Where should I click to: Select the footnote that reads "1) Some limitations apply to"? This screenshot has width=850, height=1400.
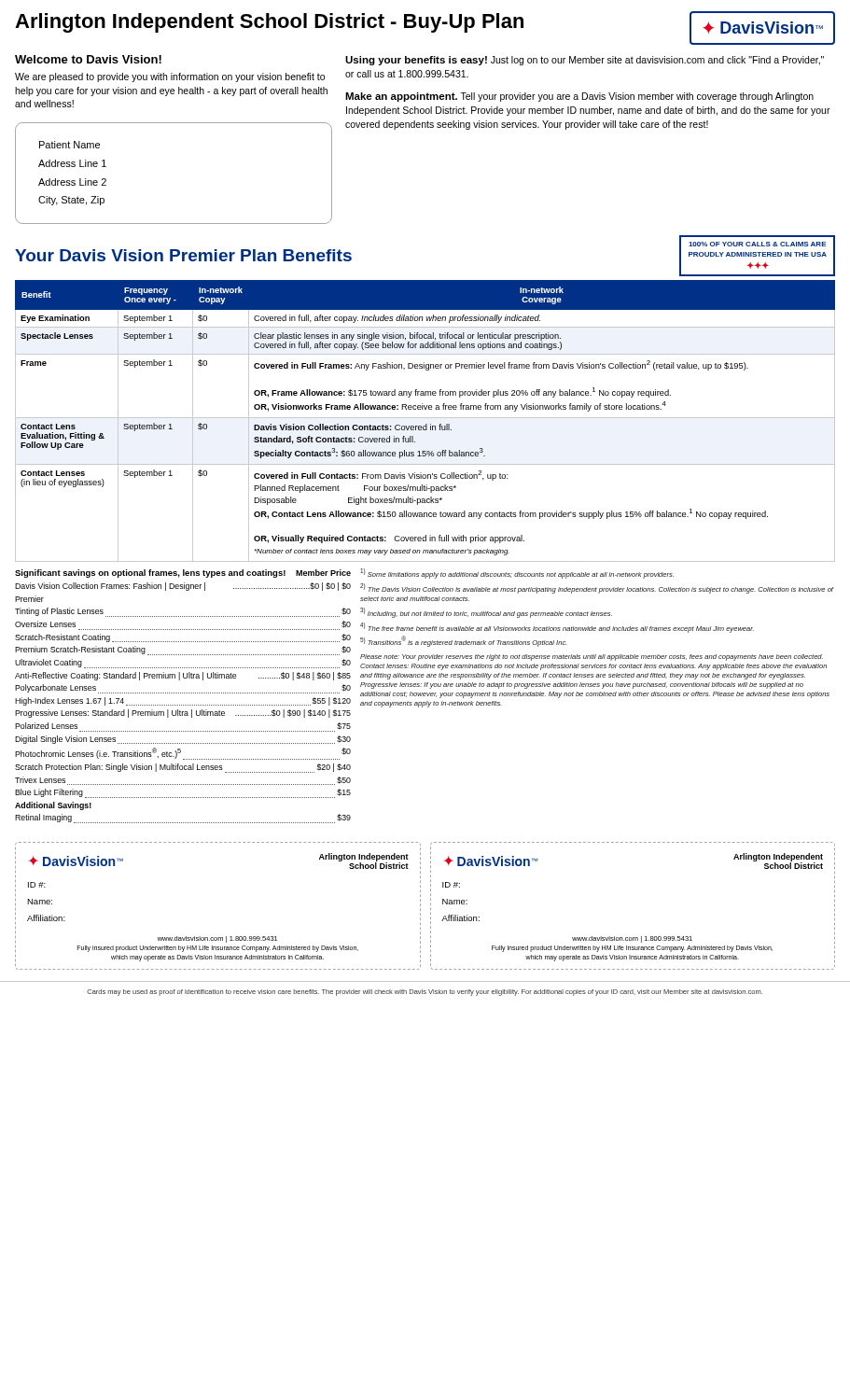[x=598, y=638]
